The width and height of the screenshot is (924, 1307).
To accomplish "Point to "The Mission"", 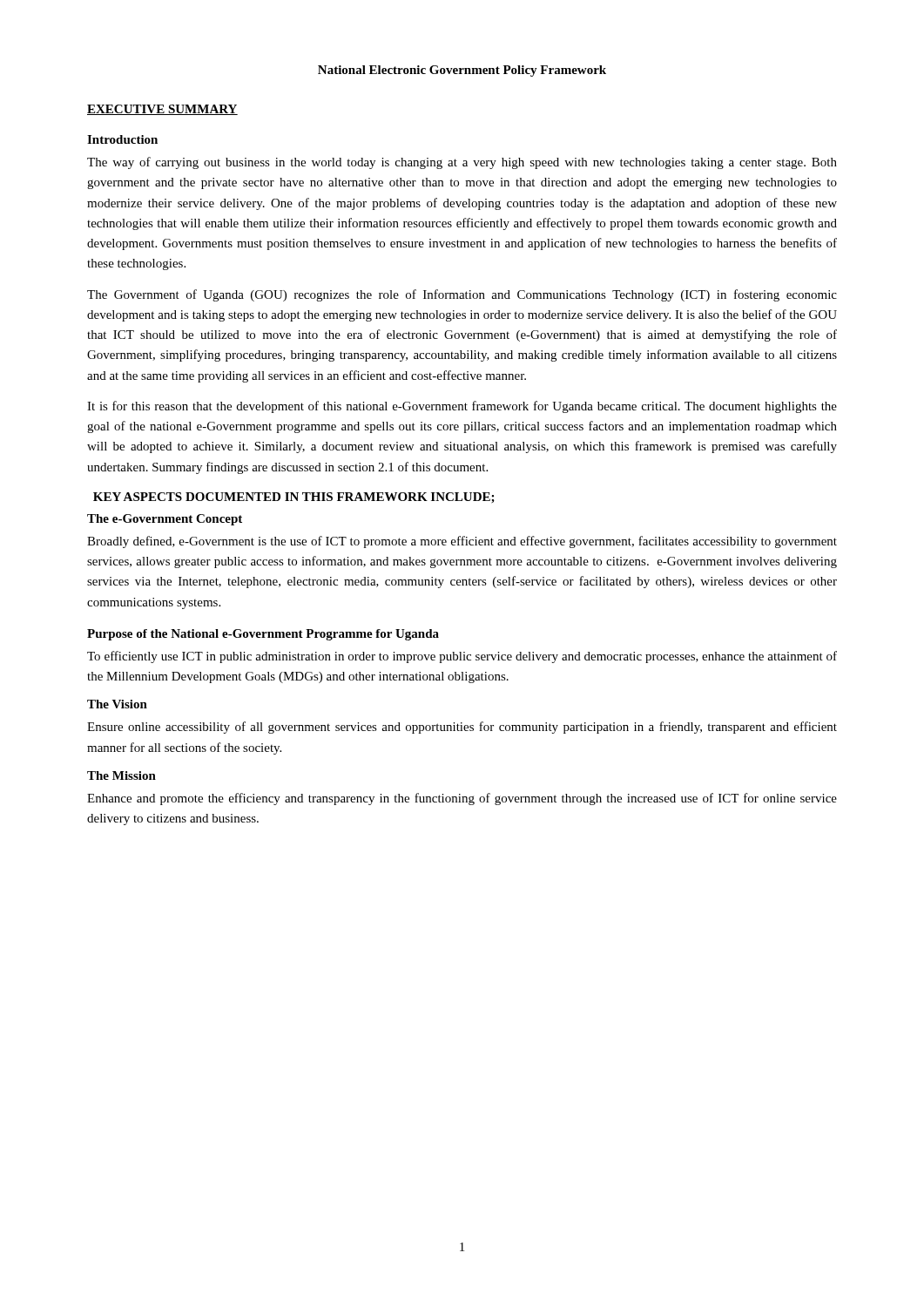I will (121, 775).
